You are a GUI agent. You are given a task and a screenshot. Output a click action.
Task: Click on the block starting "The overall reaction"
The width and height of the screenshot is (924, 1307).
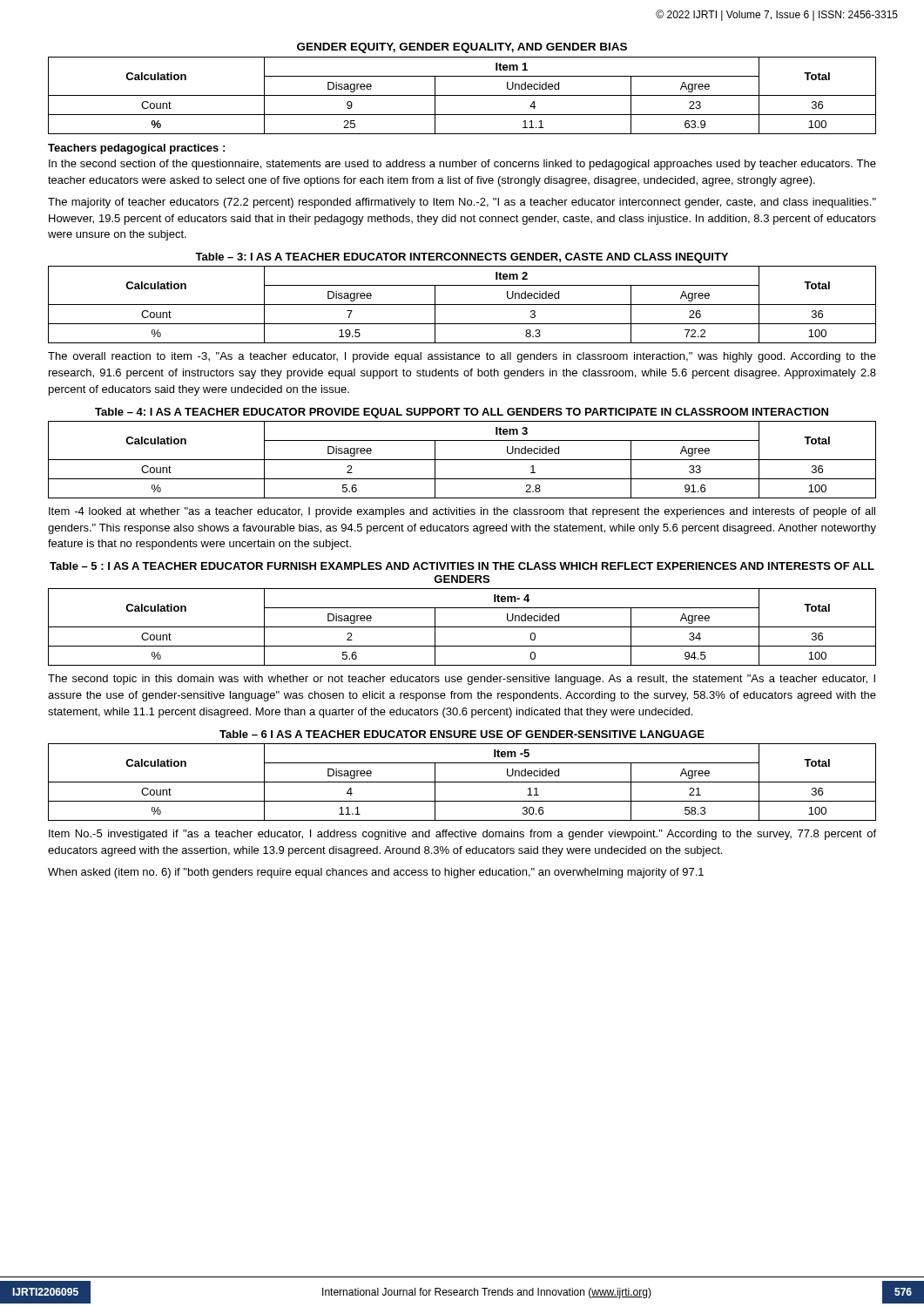point(462,373)
